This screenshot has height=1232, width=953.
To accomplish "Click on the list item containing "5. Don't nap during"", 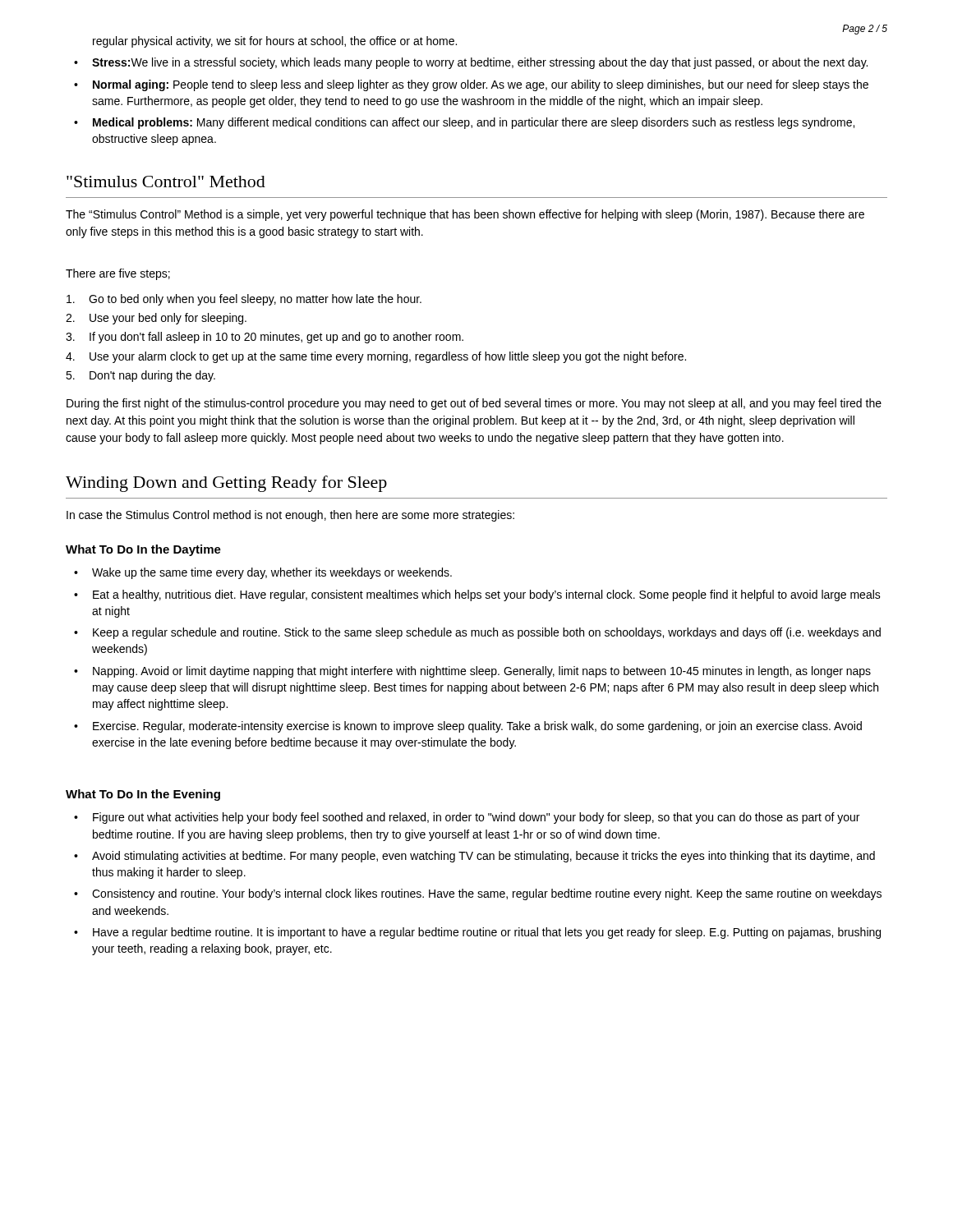I will click(140, 376).
